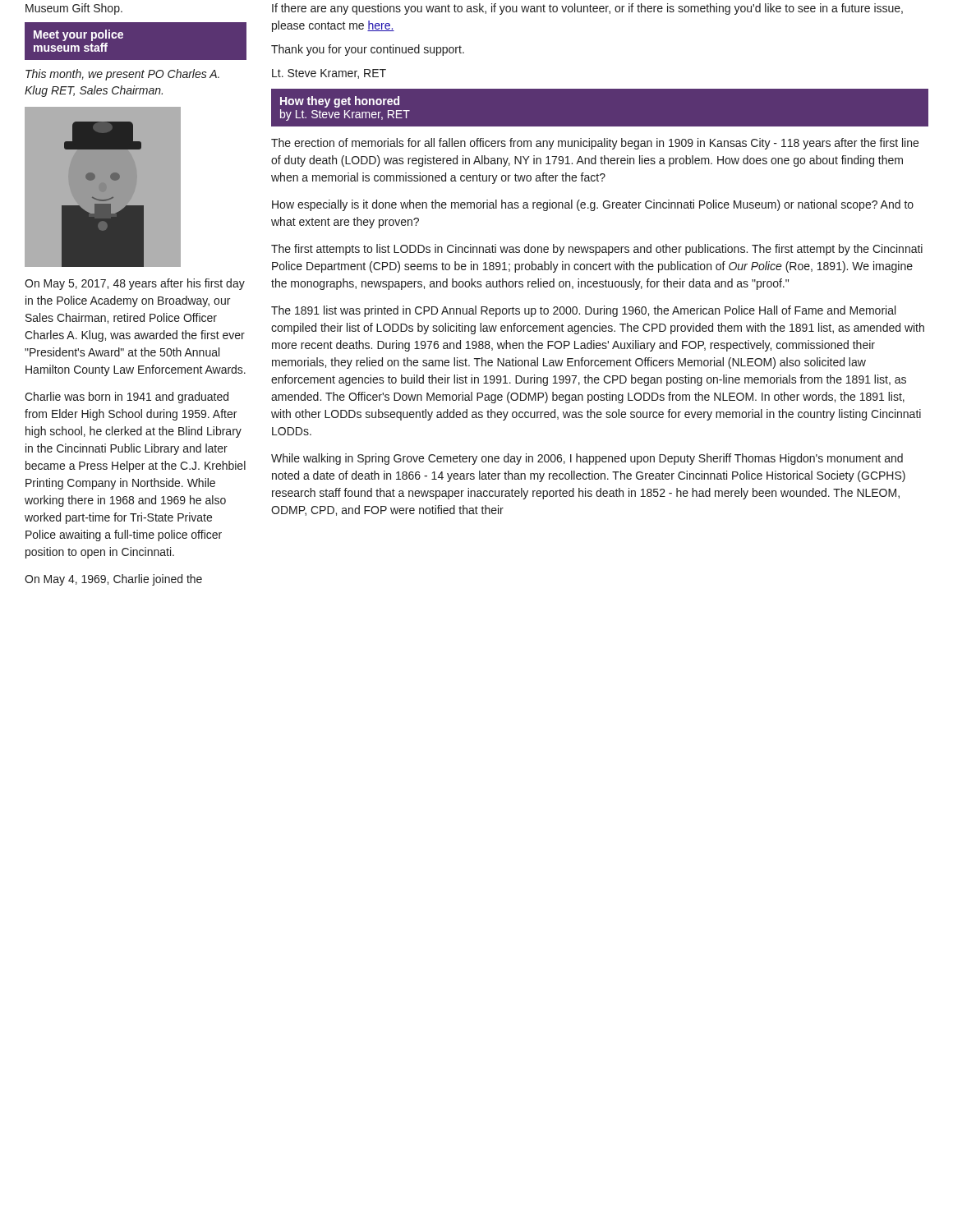Find the block starting "This month, we present PO Charles A. Klug"
The image size is (953, 1232).
(x=123, y=82)
